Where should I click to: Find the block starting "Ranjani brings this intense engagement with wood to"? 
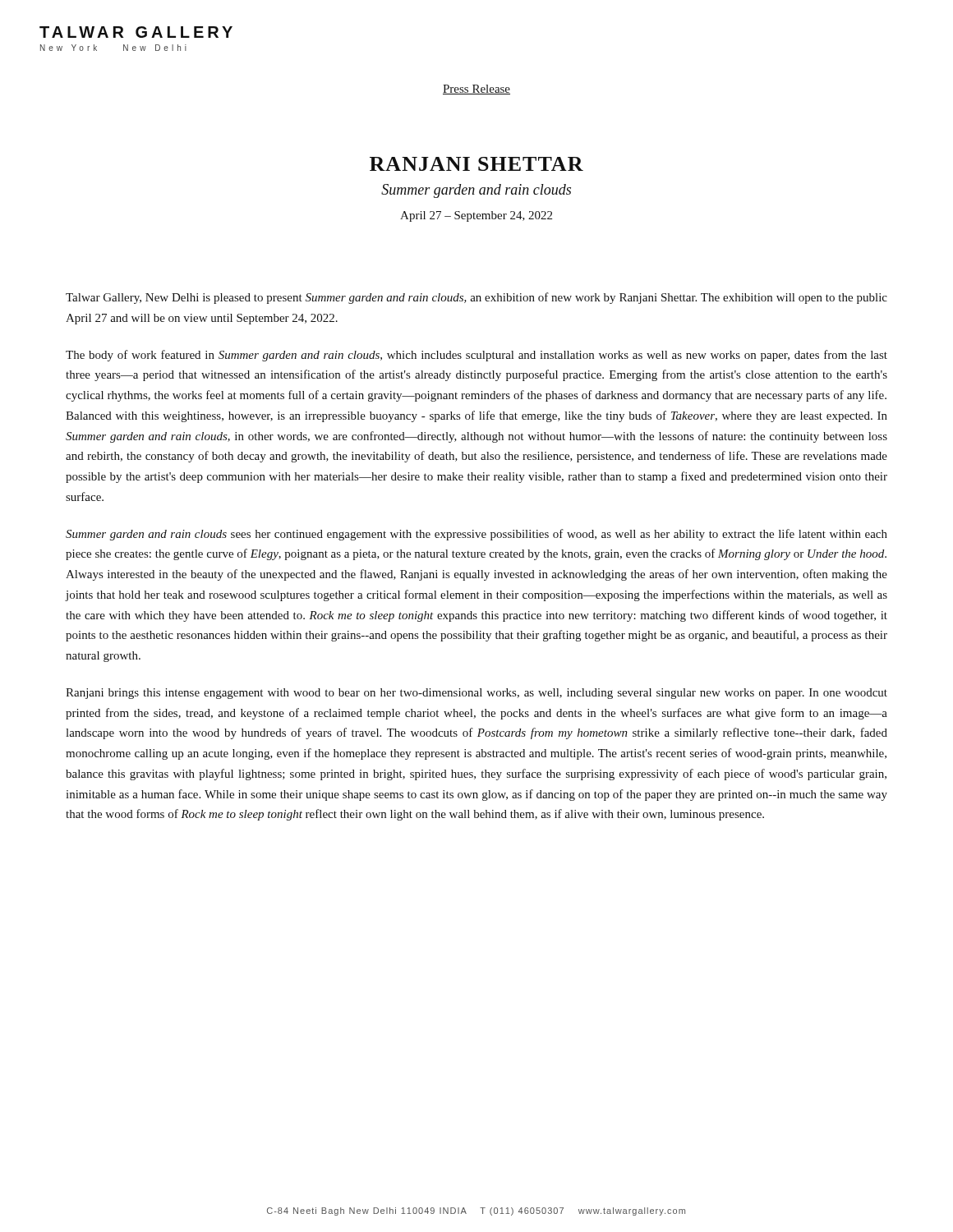click(x=476, y=753)
